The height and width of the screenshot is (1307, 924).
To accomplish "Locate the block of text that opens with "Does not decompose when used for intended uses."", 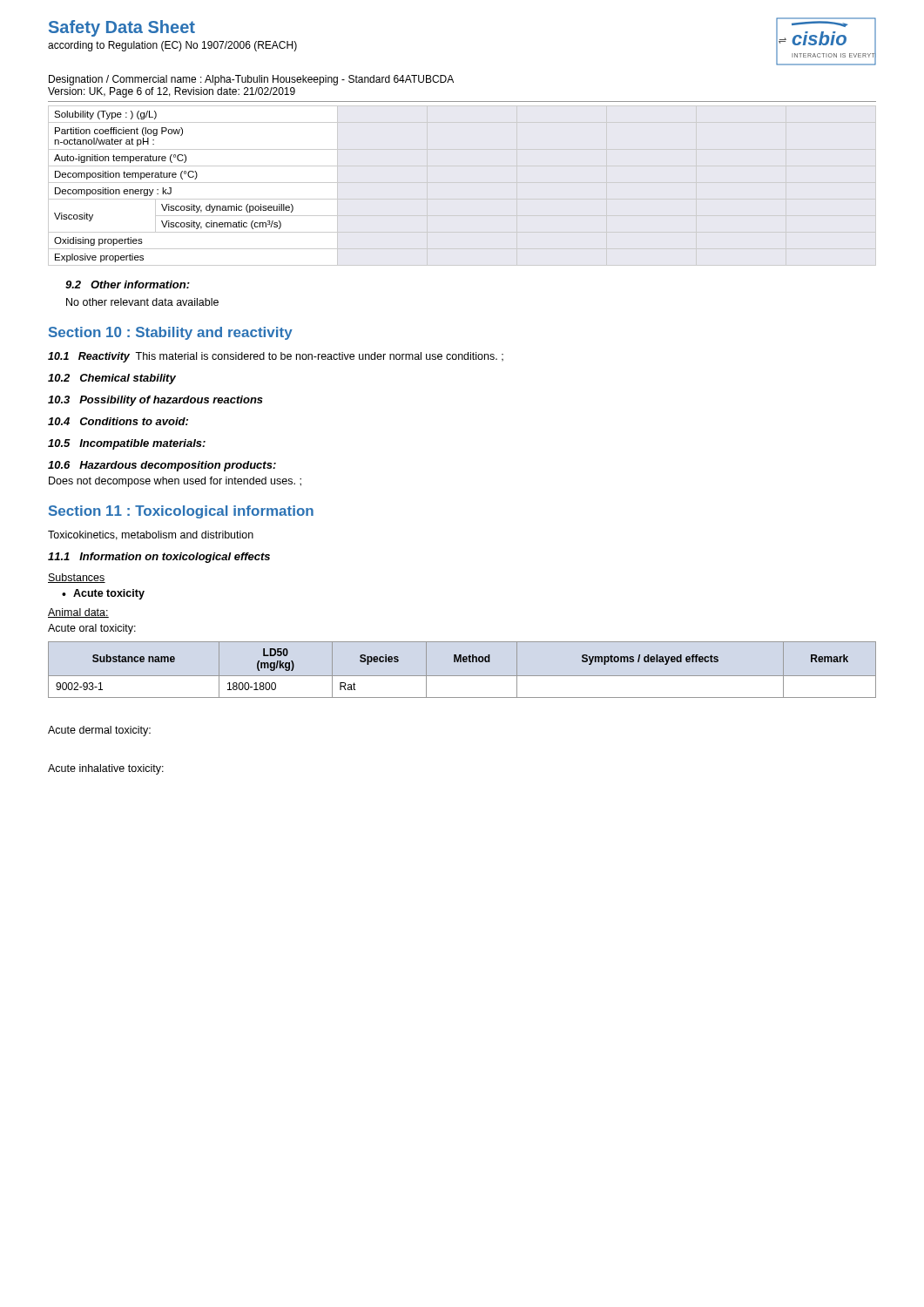I will 175,481.
